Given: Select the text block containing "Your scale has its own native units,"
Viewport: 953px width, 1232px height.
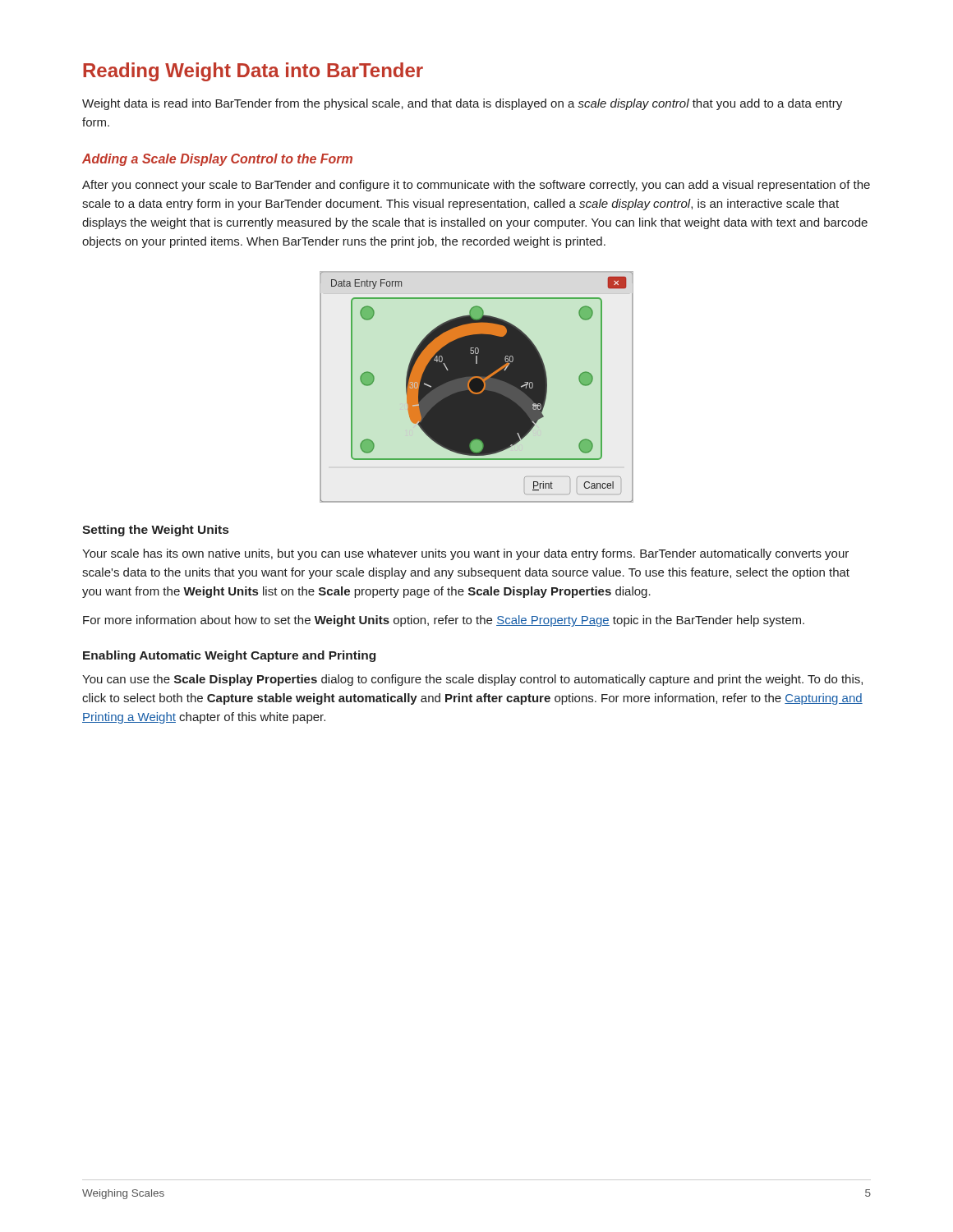Looking at the screenshot, I should pyautogui.click(x=476, y=572).
